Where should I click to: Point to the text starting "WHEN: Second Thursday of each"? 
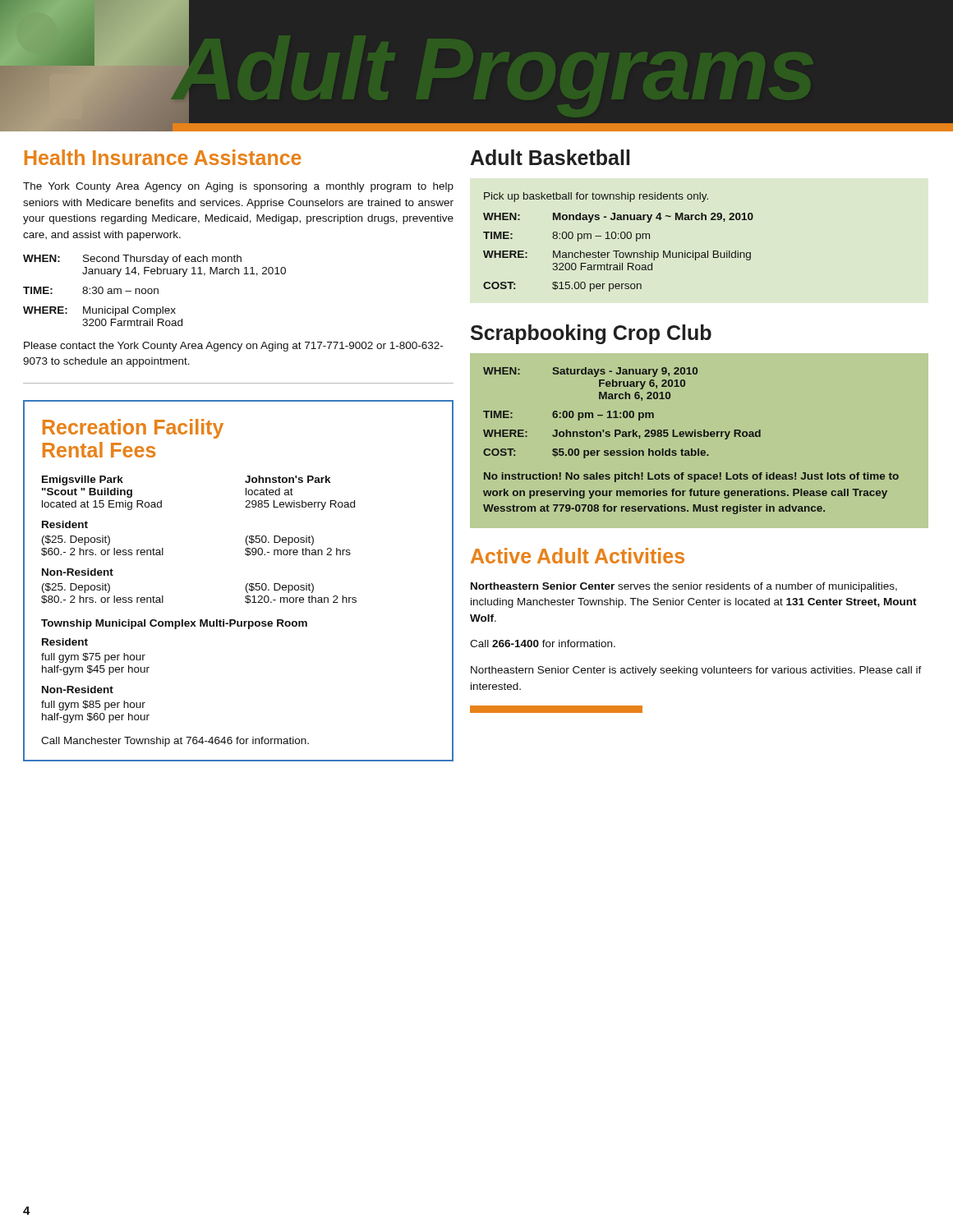tap(155, 265)
